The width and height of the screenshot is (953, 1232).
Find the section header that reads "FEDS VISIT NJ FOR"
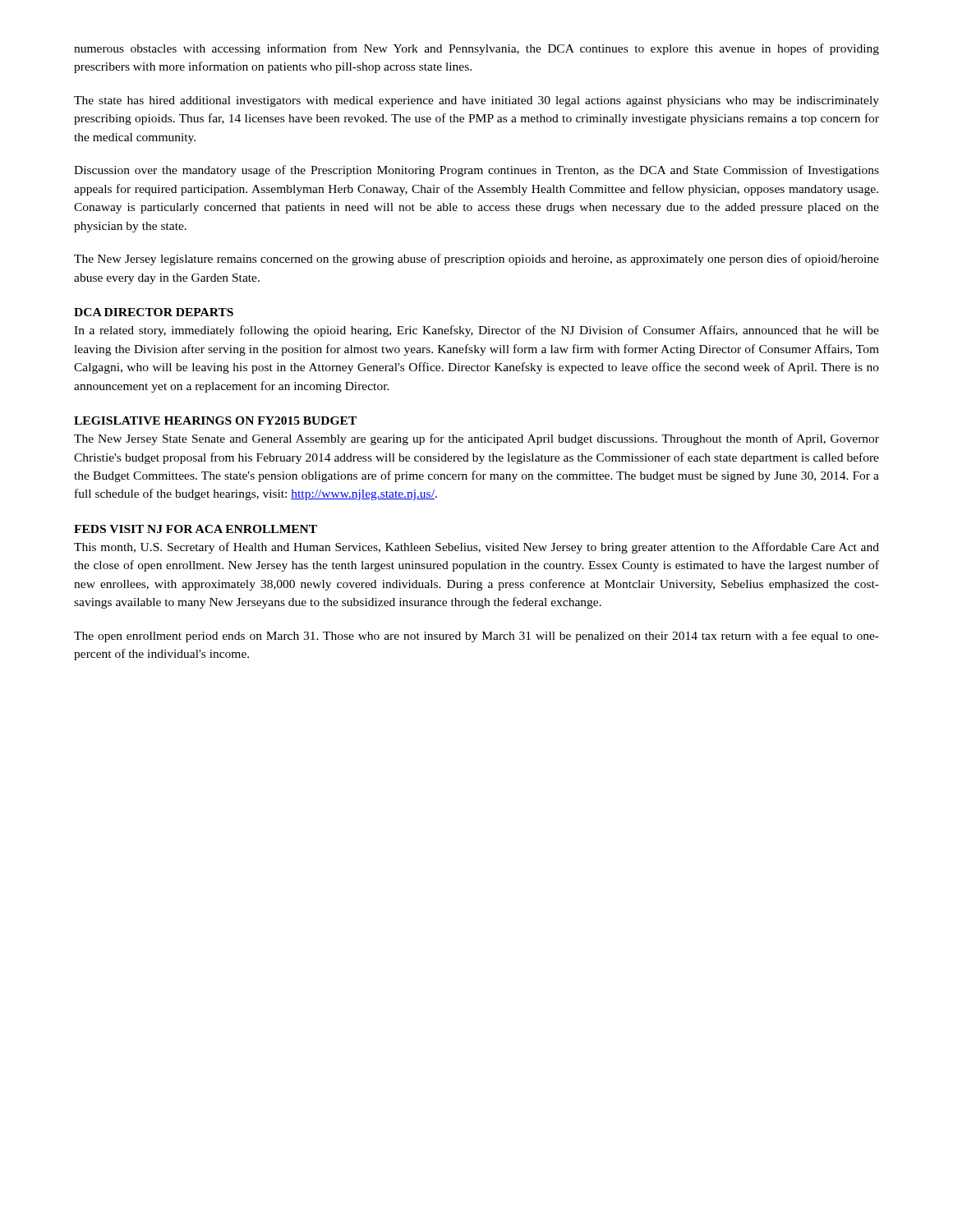click(x=196, y=528)
